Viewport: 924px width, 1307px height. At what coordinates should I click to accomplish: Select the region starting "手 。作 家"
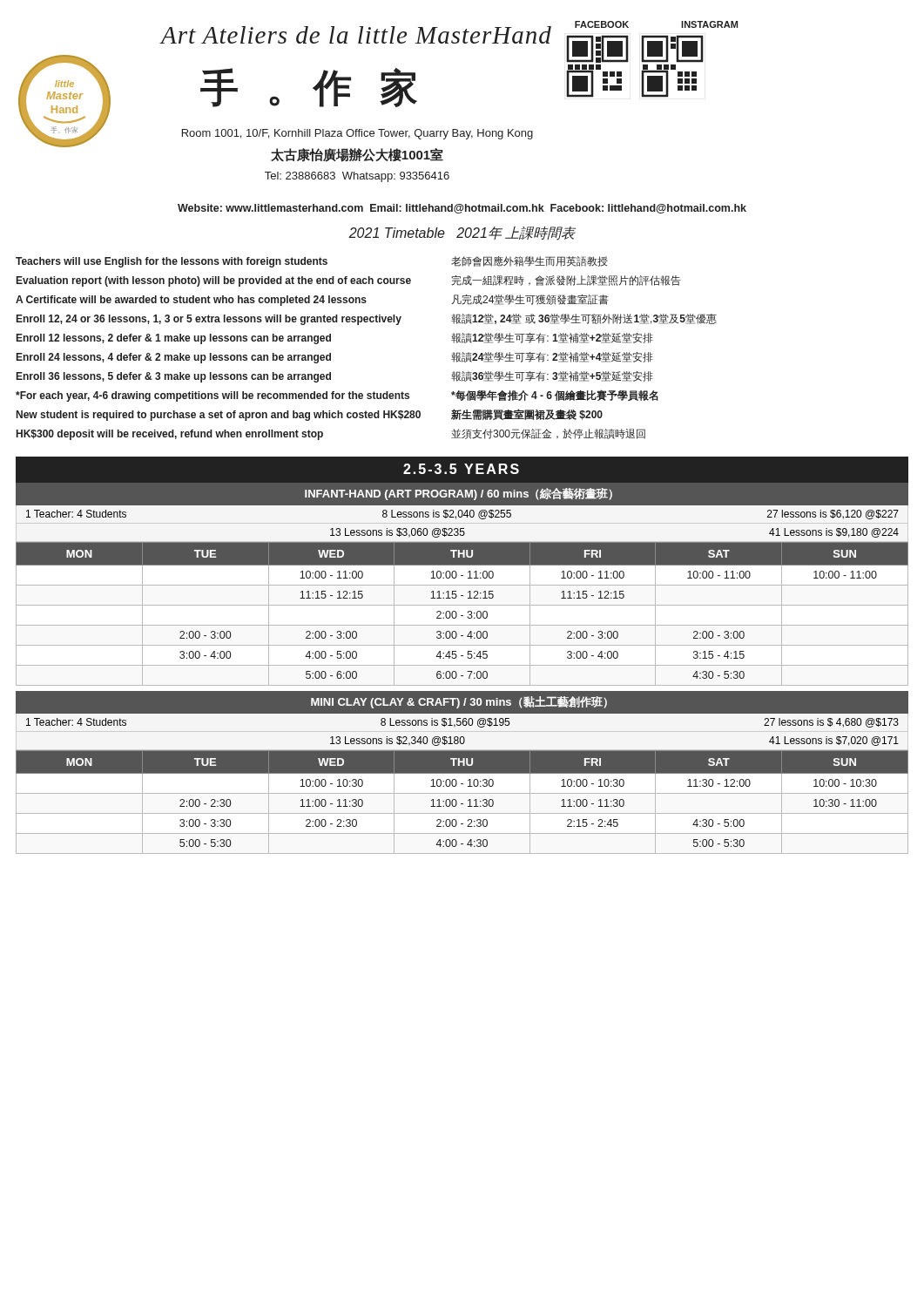(x=314, y=88)
